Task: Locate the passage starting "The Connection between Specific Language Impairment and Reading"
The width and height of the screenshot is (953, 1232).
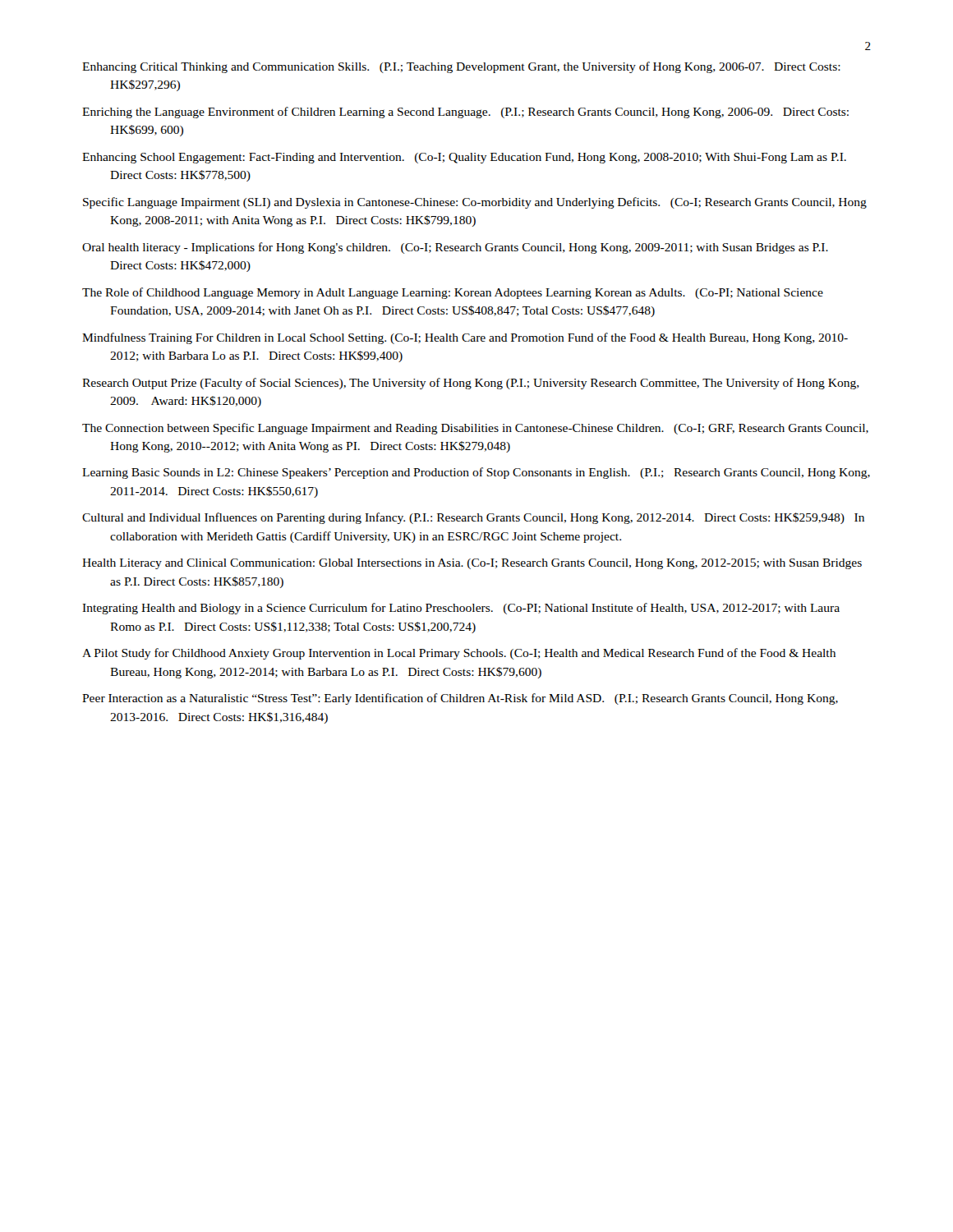Action: [475, 436]
